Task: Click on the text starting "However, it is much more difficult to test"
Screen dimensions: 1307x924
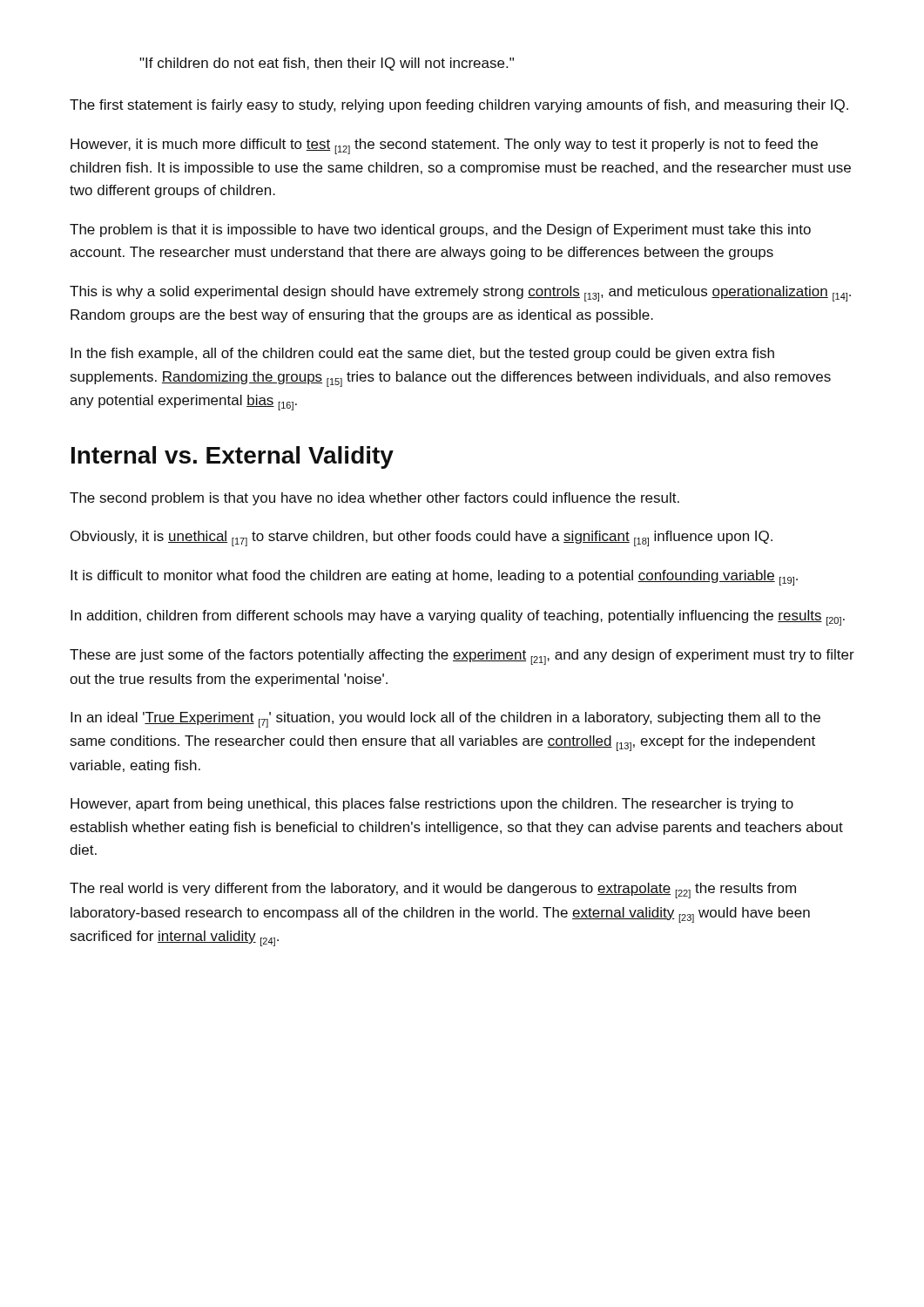Action: [x=461, y=167]
